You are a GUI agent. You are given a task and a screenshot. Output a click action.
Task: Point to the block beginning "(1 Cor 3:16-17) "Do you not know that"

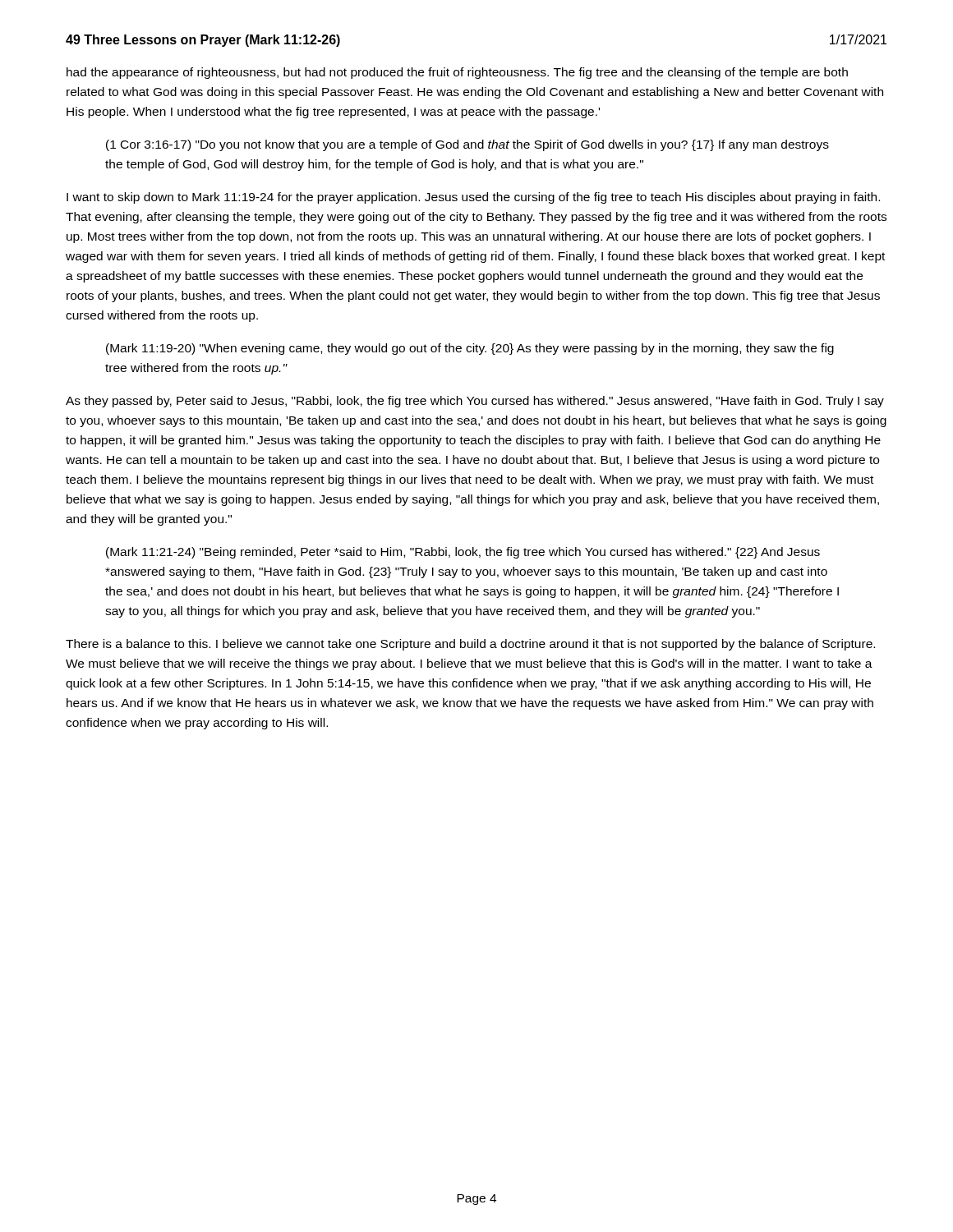click(467, 154)
